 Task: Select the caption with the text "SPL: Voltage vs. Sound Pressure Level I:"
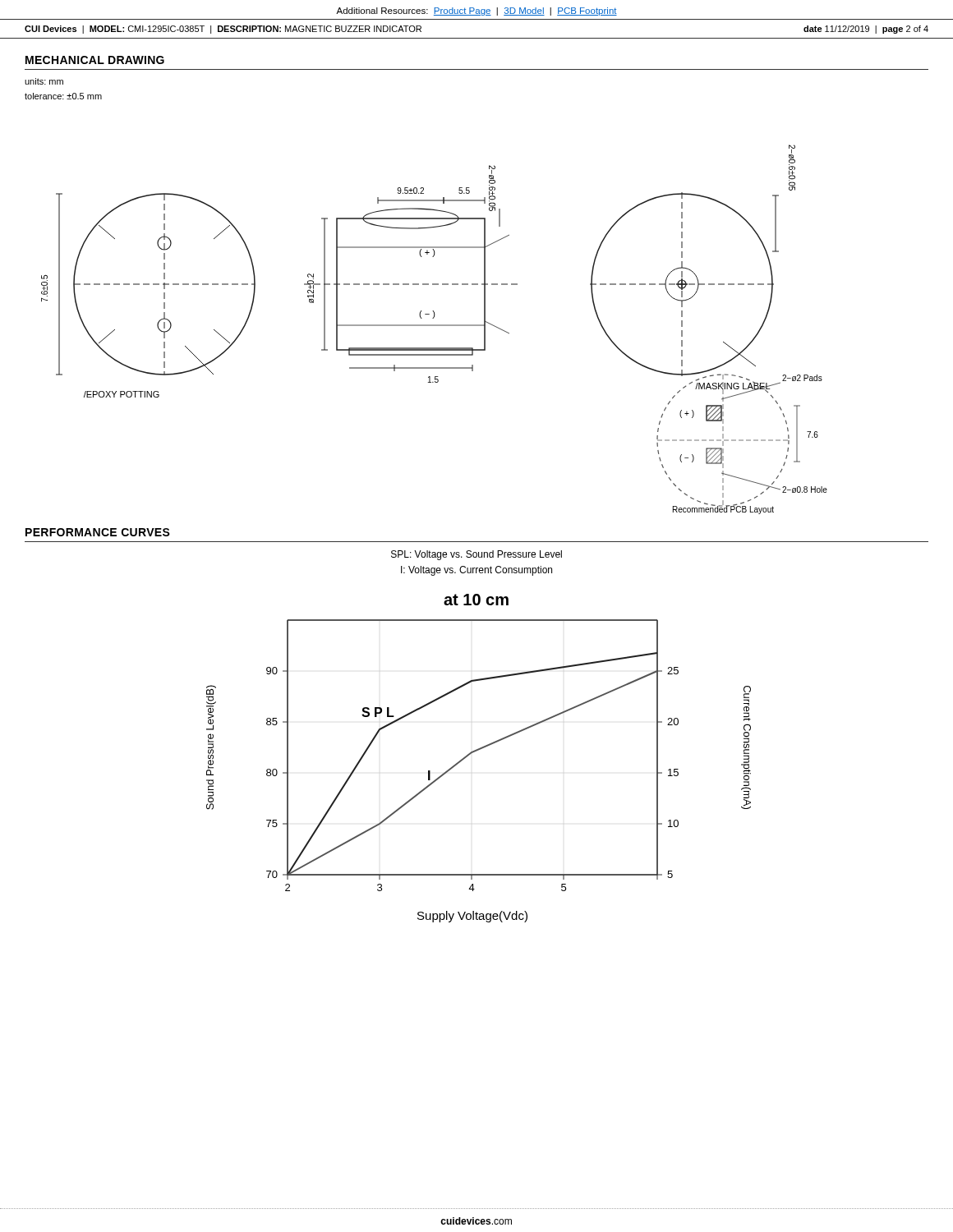(476, 562)
